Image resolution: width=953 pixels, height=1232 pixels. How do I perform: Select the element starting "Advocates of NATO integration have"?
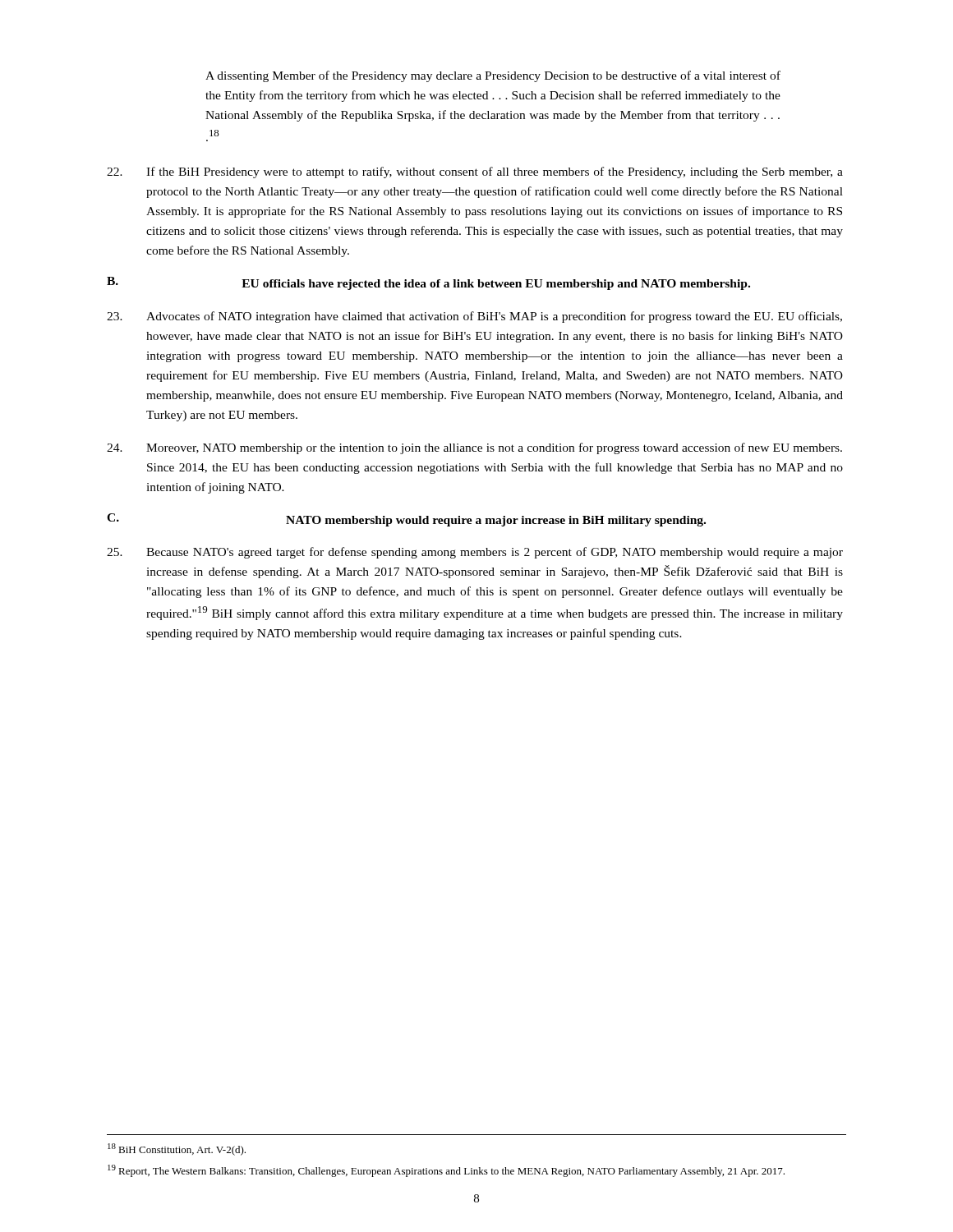point(475,365)
